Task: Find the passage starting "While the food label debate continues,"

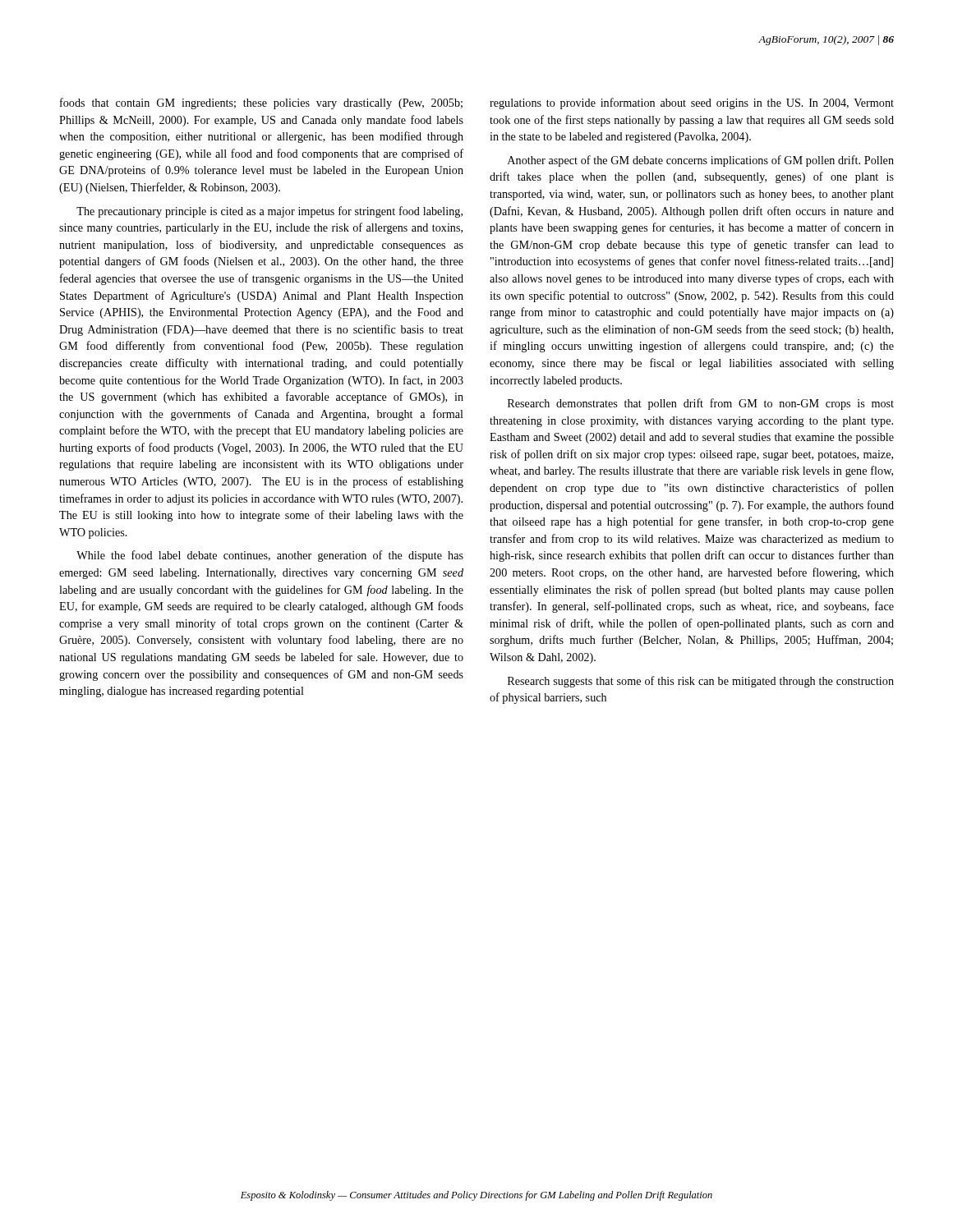Action: (x=261, y=624)
